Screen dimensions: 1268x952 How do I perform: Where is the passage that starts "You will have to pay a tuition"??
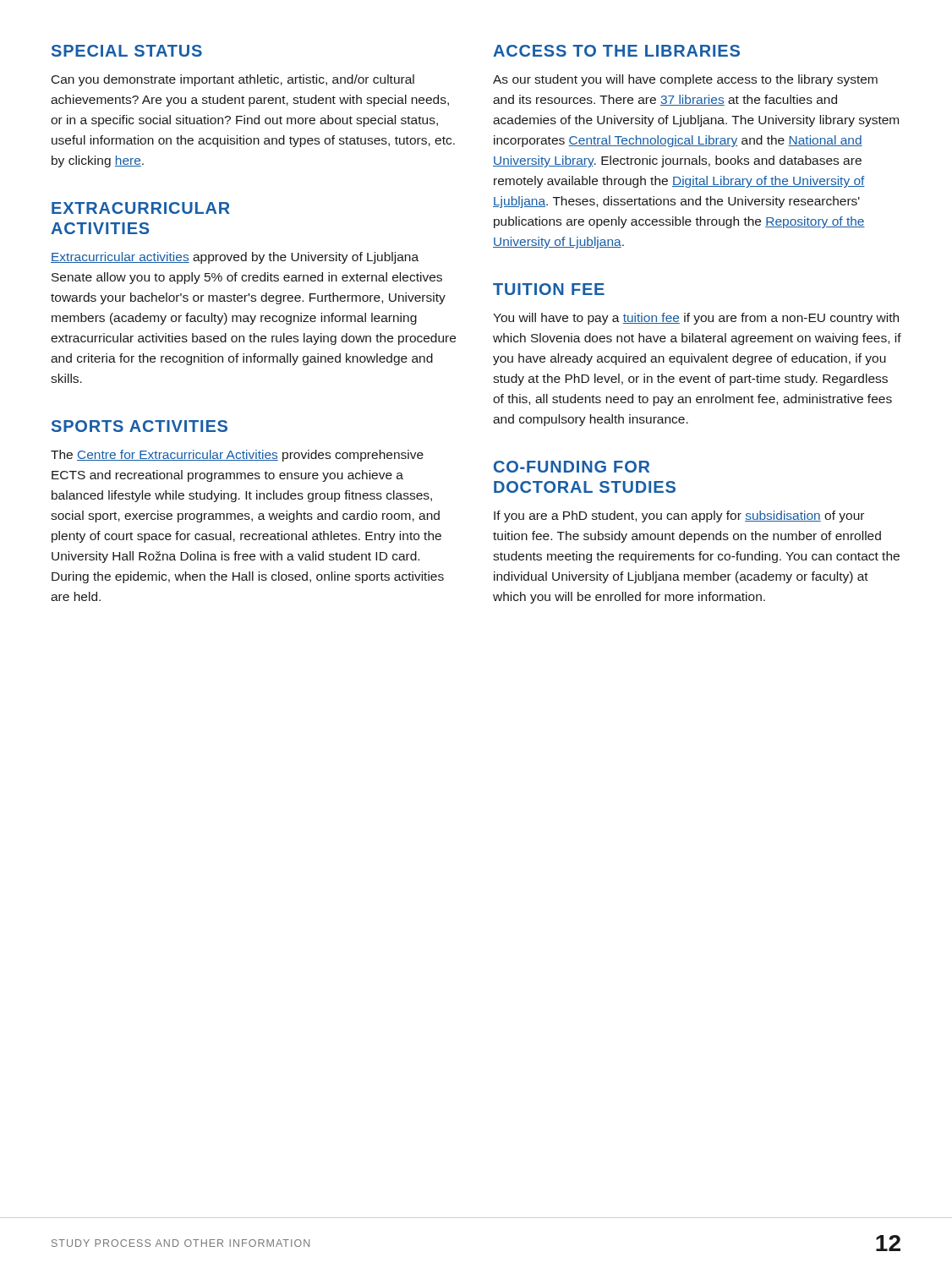click(697, 368)
